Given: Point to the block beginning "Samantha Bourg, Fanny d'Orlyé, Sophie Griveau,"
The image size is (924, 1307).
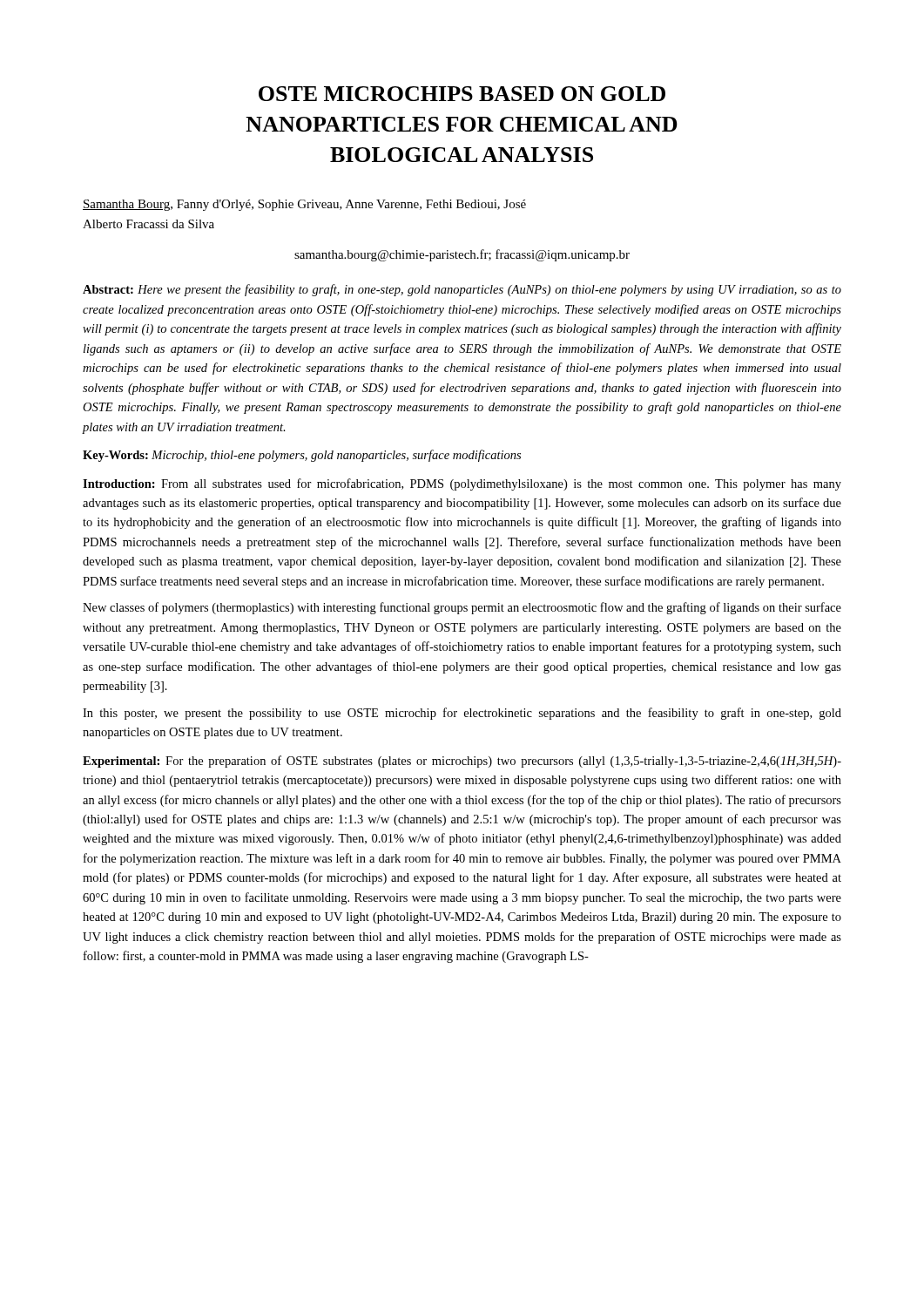Looking at the screenshot, I should click(304, 214).
